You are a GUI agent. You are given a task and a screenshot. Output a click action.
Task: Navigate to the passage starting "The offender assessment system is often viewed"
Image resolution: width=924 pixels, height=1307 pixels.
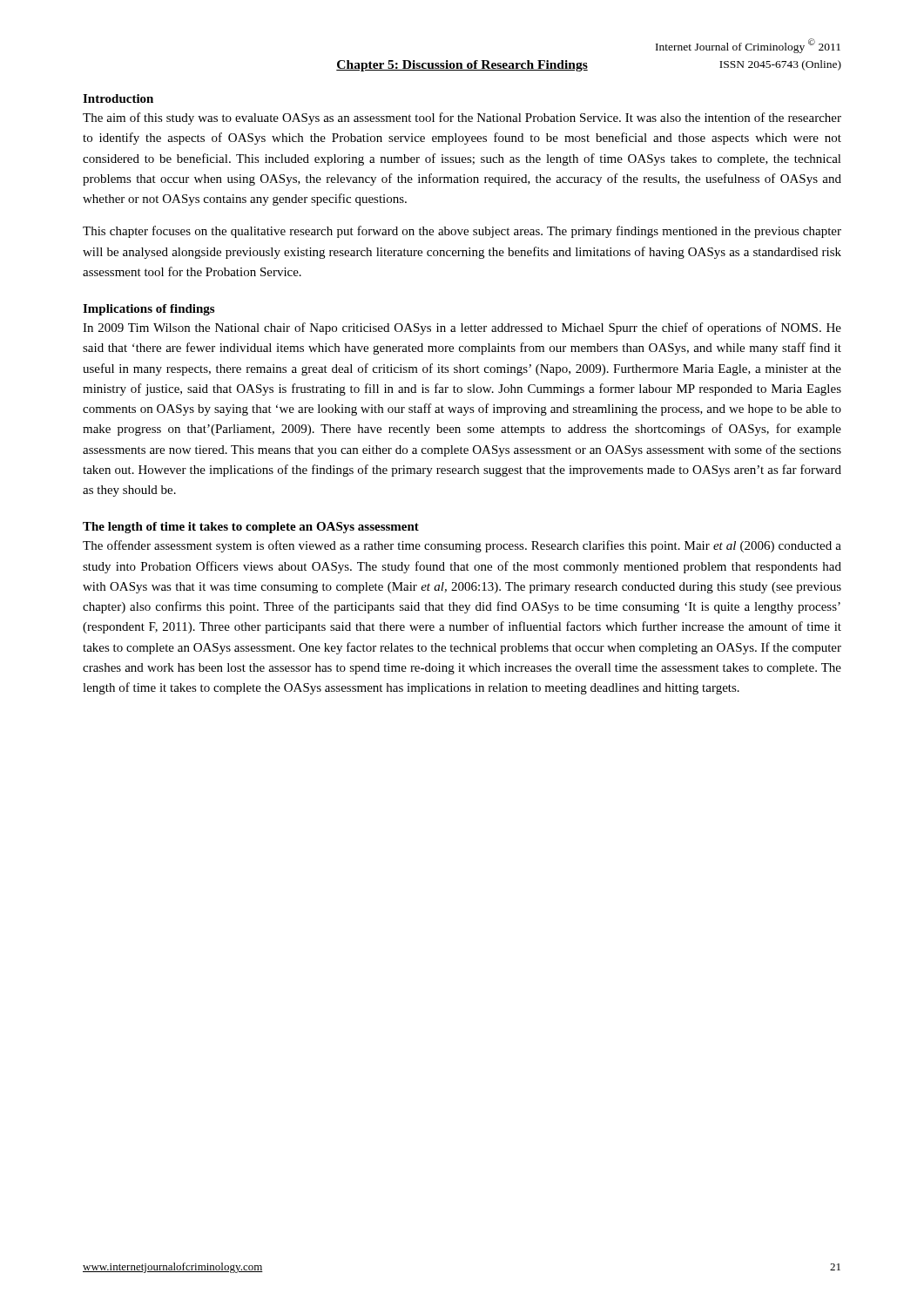click(462, 617)
